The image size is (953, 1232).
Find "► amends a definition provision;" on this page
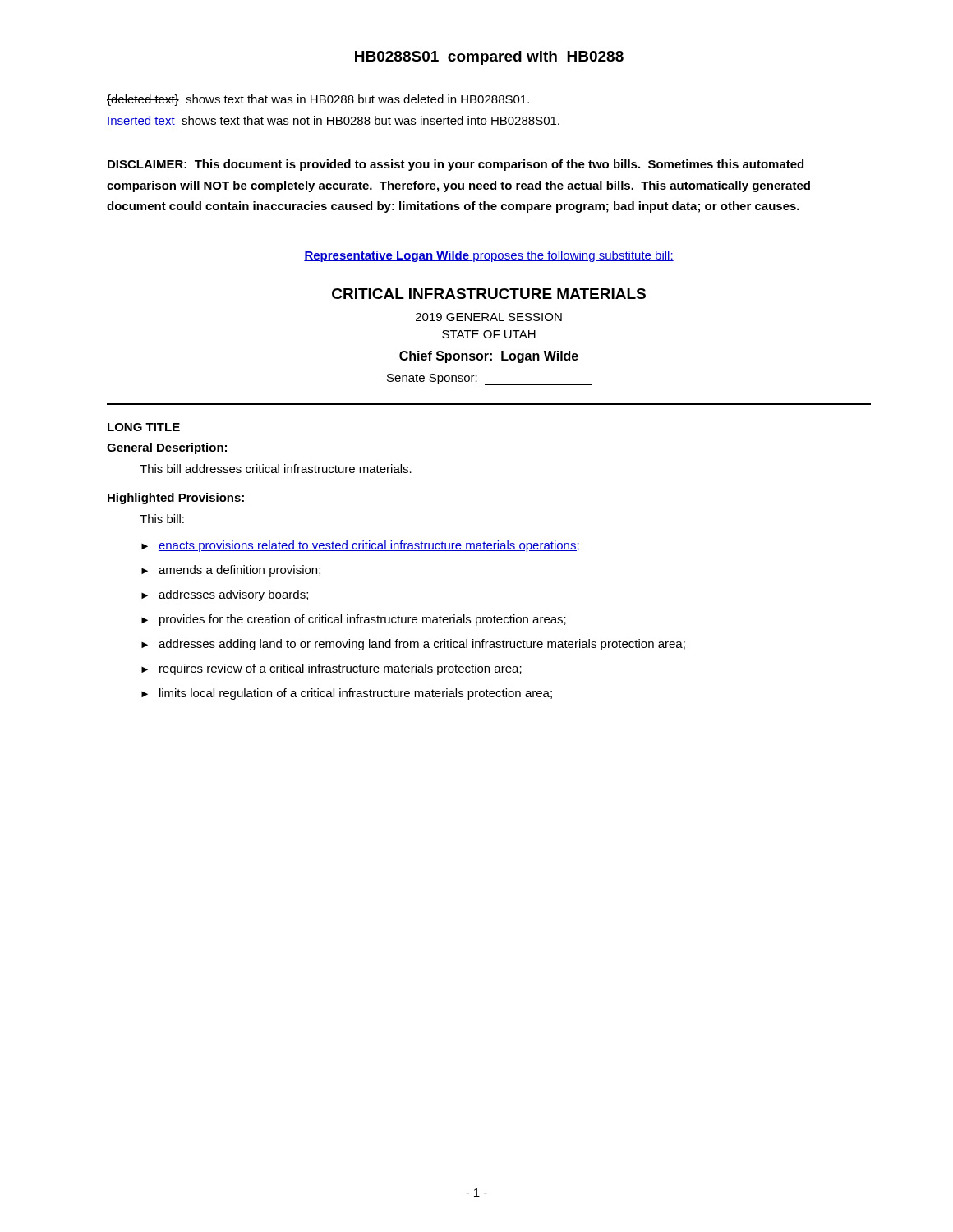[x=231, y=571]
